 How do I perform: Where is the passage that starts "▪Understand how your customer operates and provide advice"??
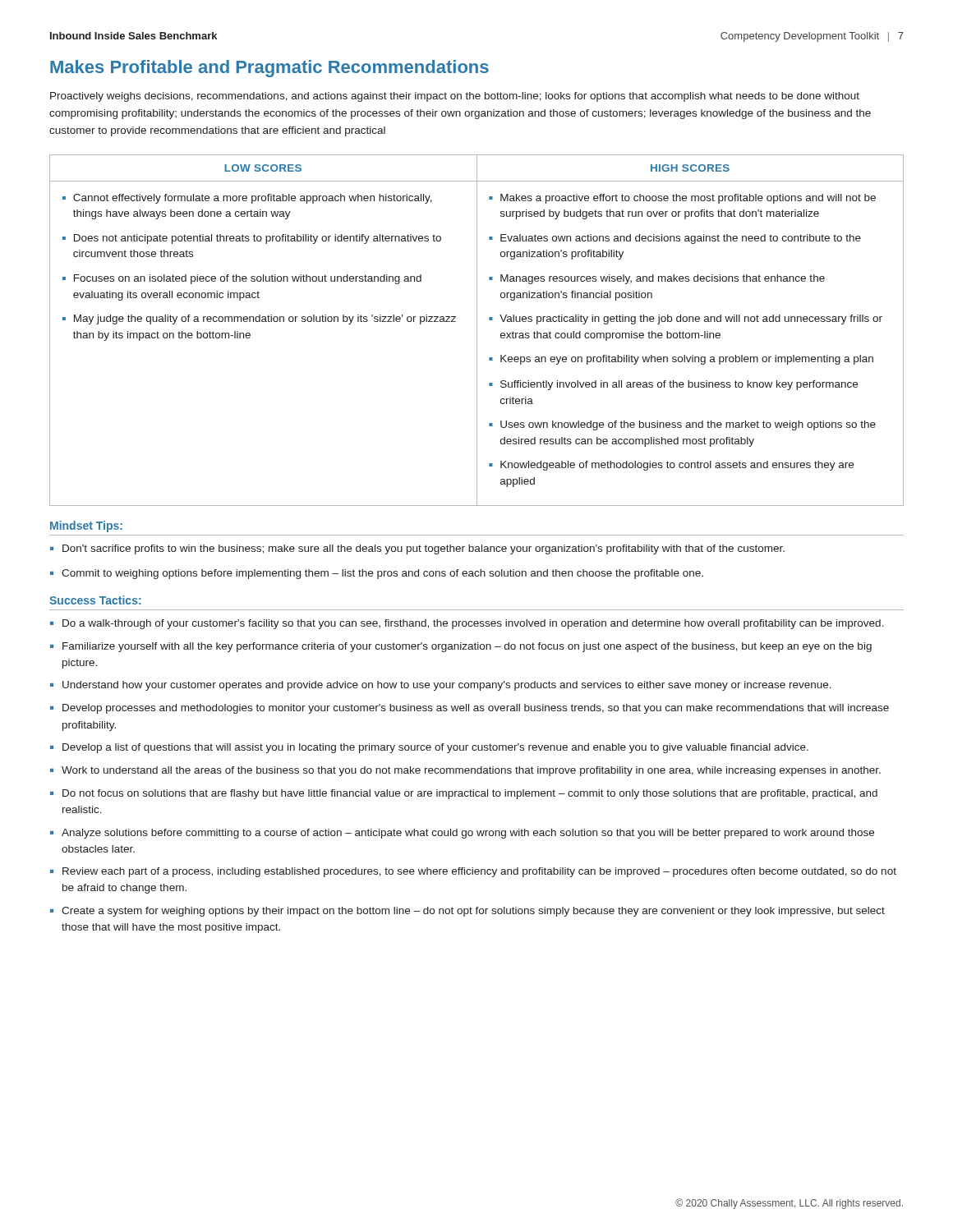click(x=476, y=686)
